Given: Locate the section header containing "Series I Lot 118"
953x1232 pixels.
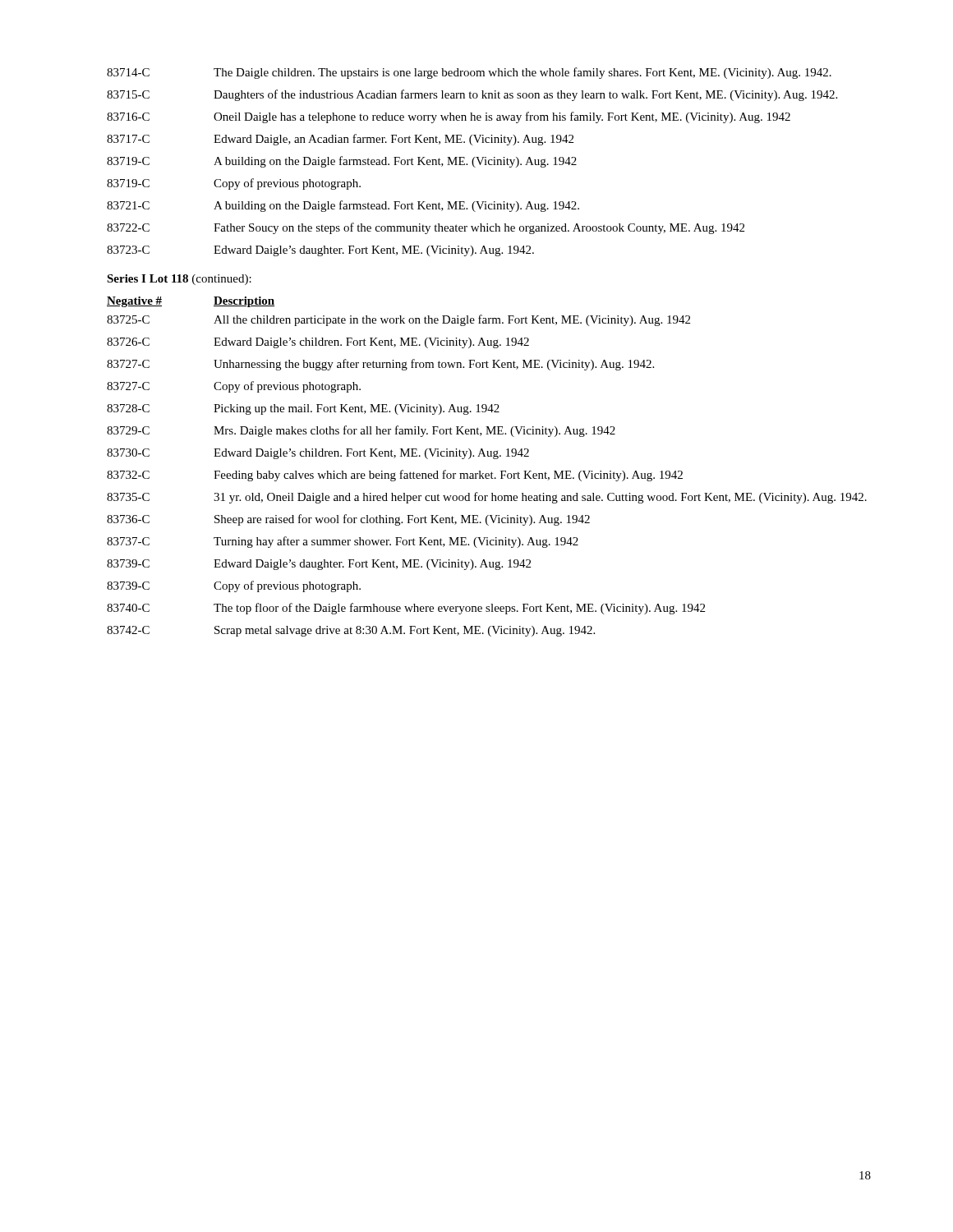Looking at the screenshot, I should [179, 278].
